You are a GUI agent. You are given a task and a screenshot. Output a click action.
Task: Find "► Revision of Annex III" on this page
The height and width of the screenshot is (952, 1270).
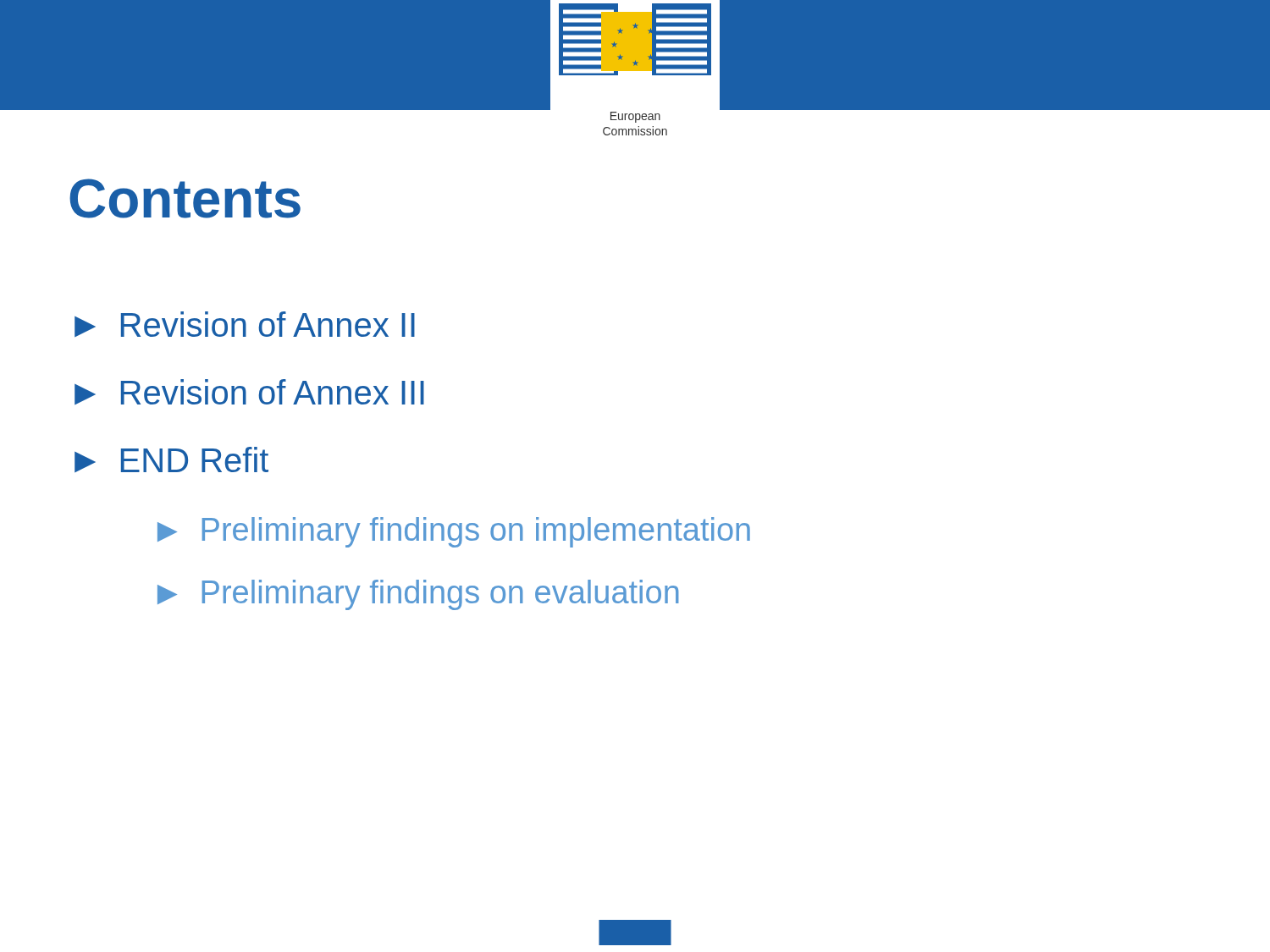(247, 393)
